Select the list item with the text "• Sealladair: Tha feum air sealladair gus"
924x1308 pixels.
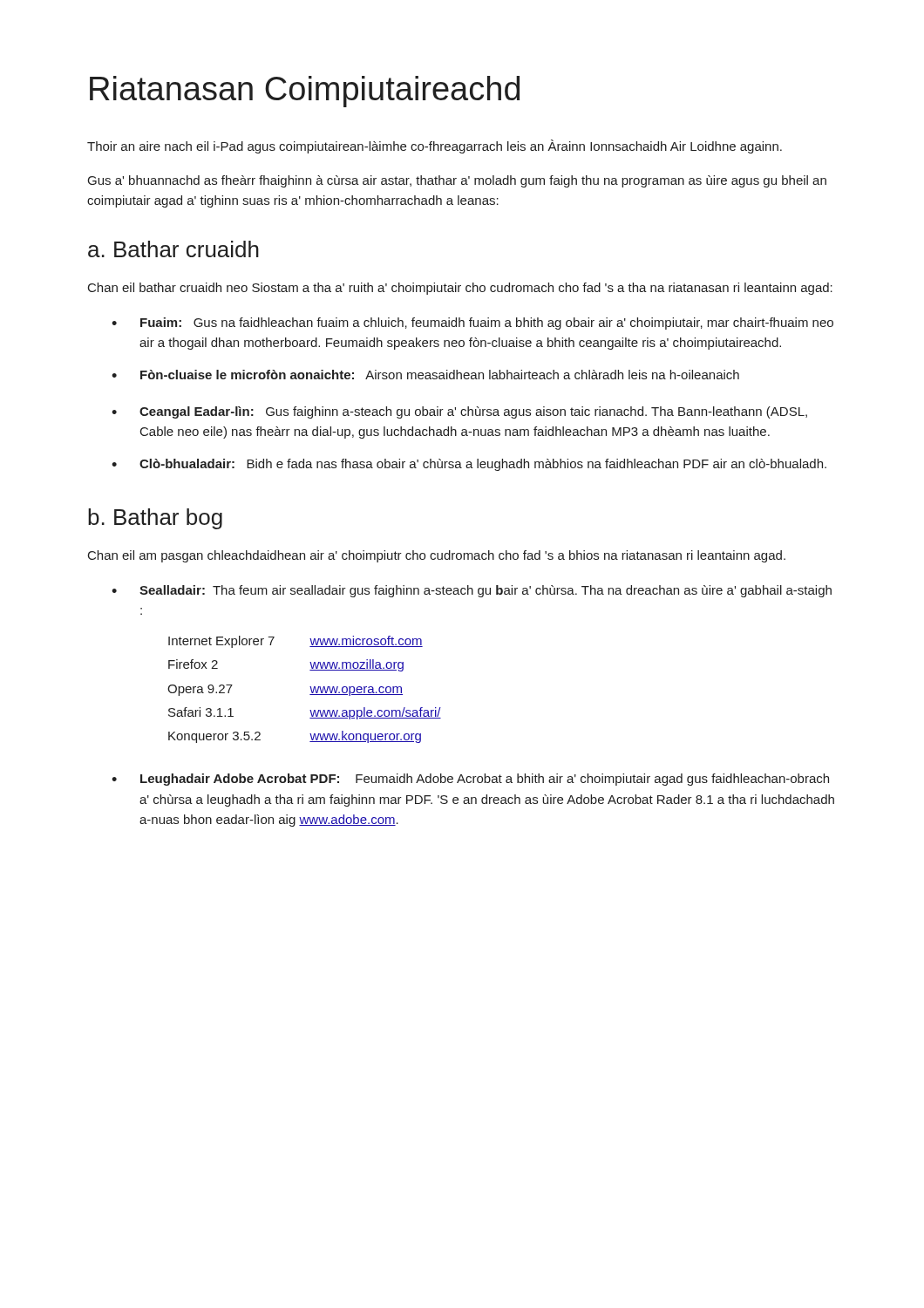[472, 591]
